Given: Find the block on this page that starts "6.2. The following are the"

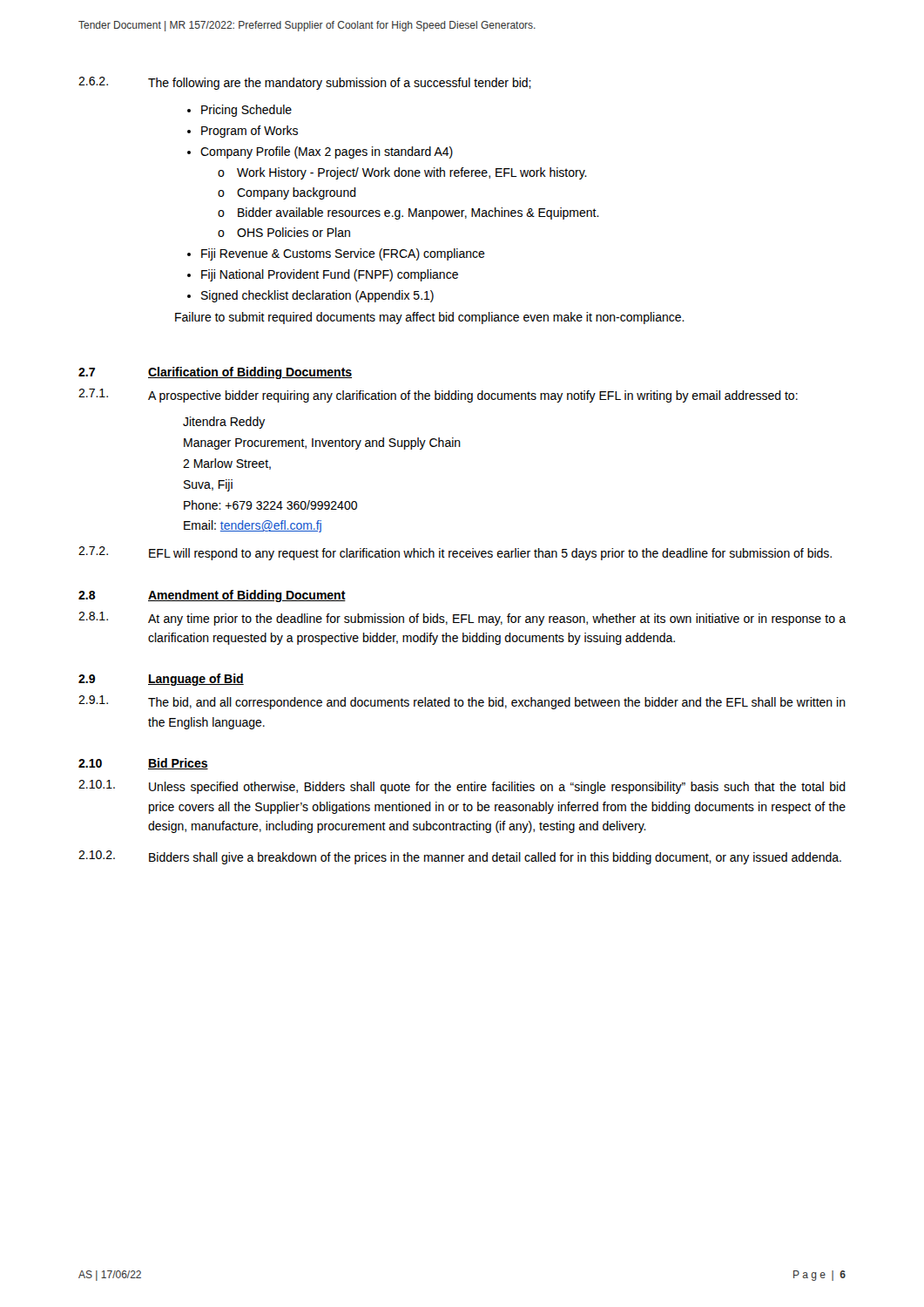Looking at the screenshot, I should pyautogui.click(x=462, y=83).
